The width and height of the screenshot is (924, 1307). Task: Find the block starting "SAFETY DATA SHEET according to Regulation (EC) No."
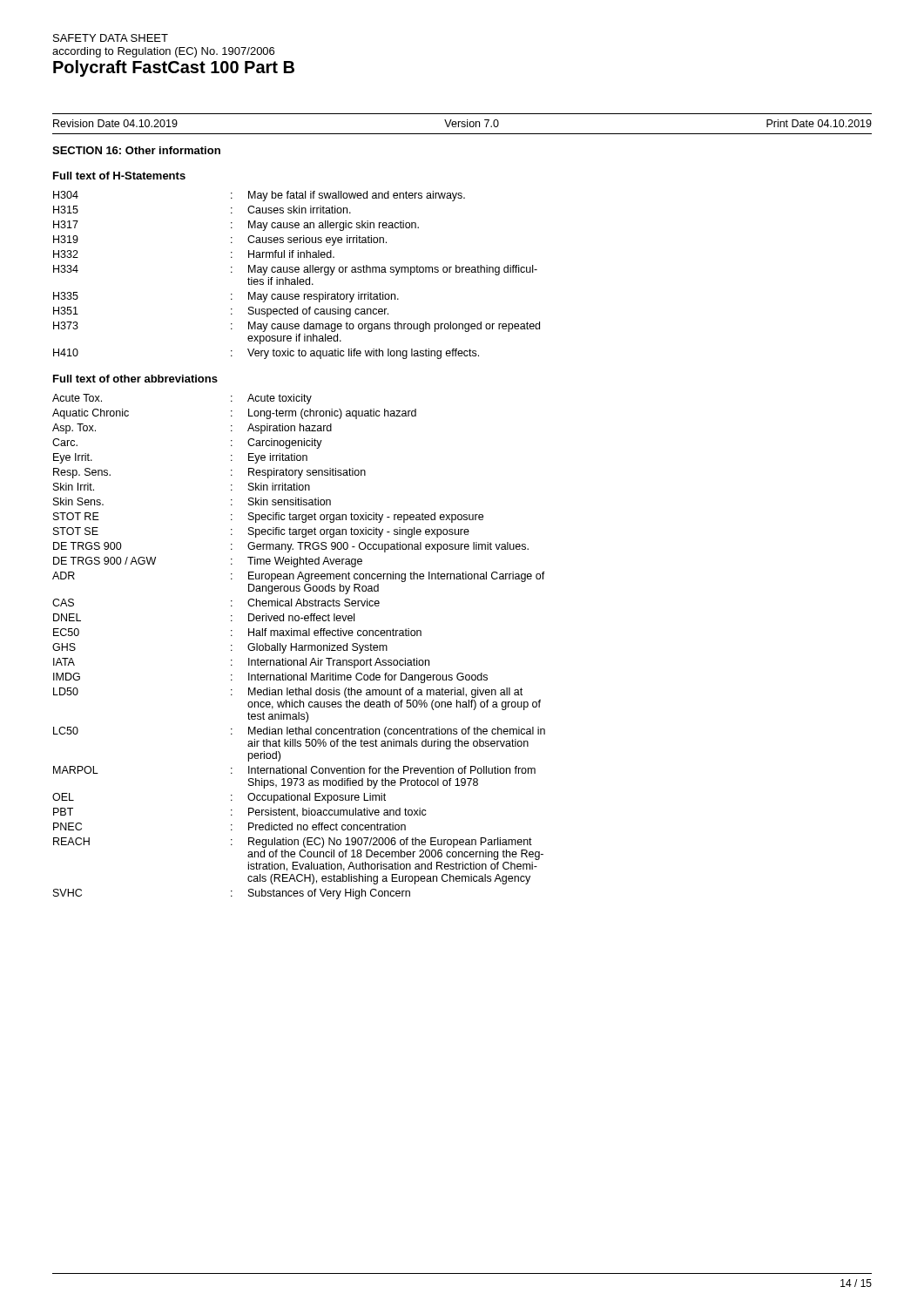click(x=174, y=54)
